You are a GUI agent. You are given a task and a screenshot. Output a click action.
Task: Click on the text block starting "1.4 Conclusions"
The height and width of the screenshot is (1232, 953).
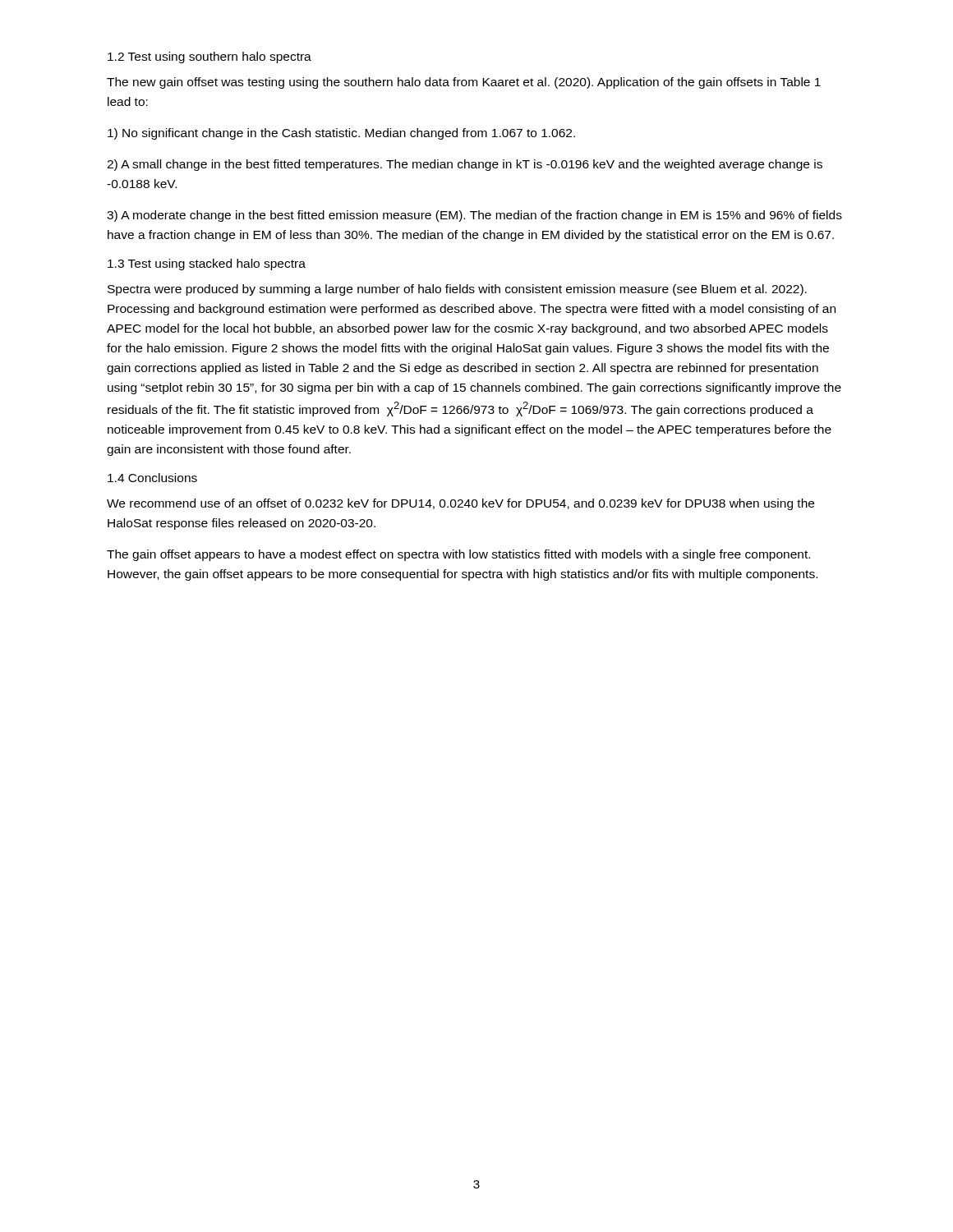coord(152,478)
